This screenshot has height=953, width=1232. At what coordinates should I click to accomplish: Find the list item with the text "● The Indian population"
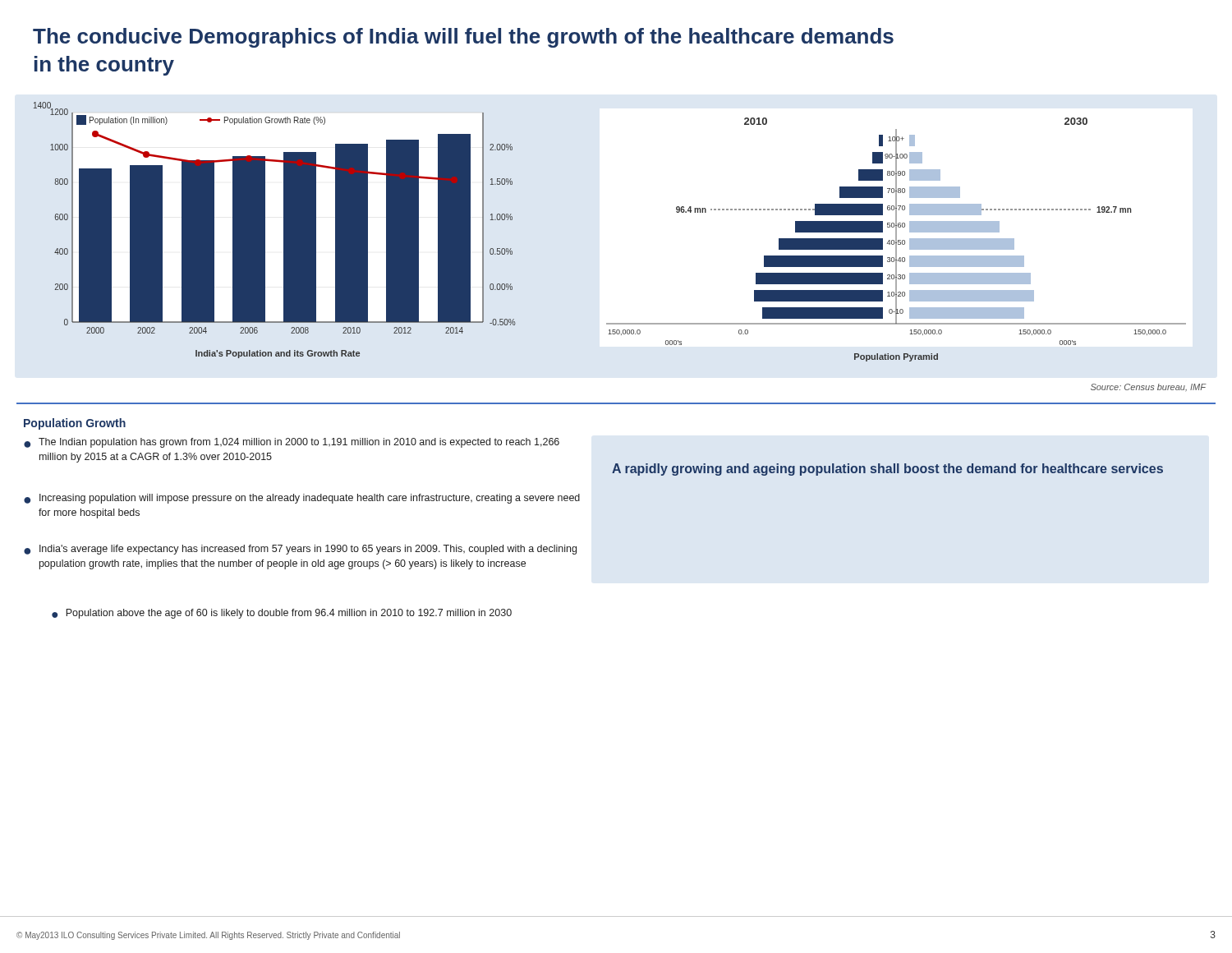click(302, 450)
